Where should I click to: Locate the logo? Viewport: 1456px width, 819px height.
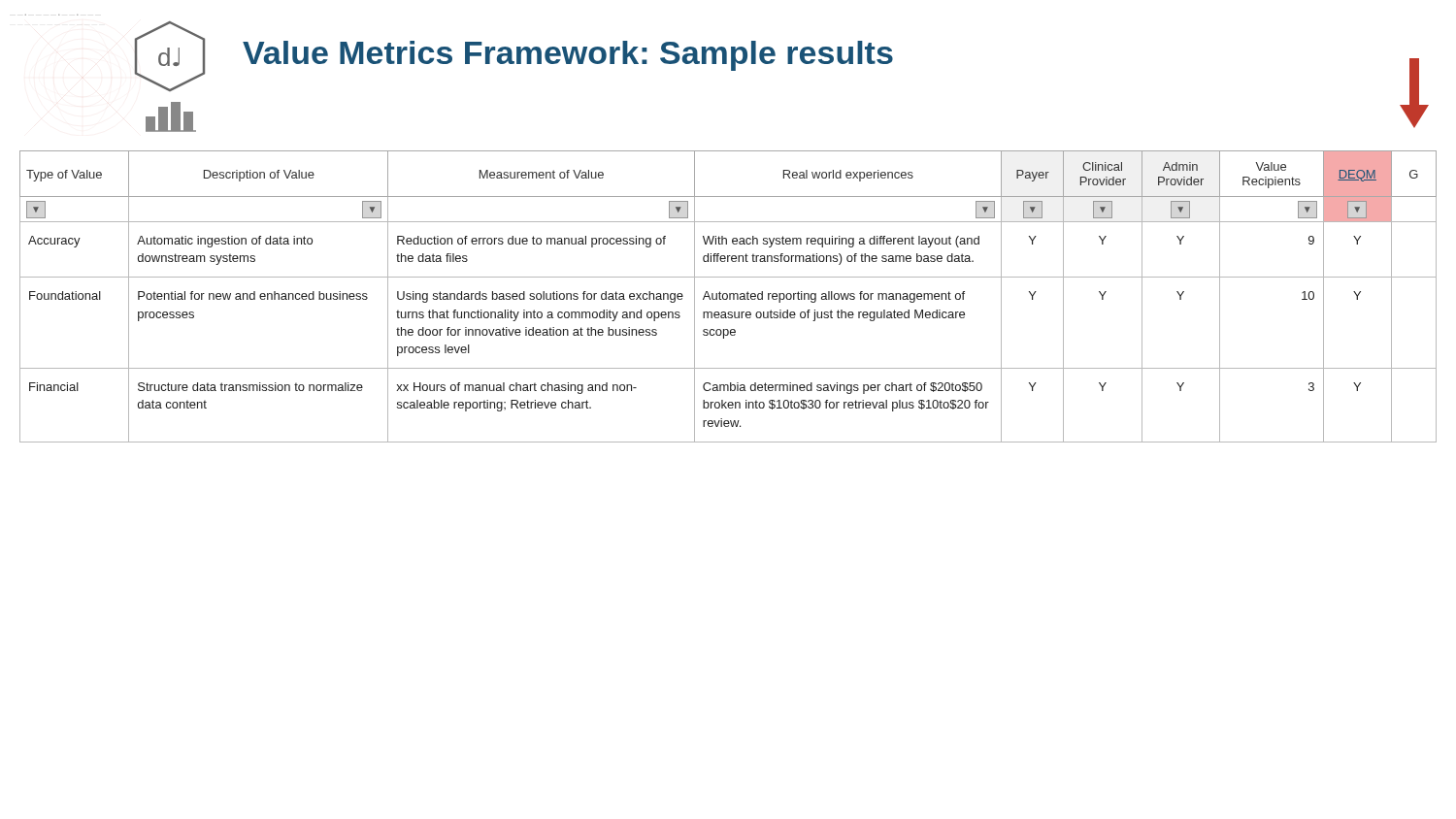(116, 70)
